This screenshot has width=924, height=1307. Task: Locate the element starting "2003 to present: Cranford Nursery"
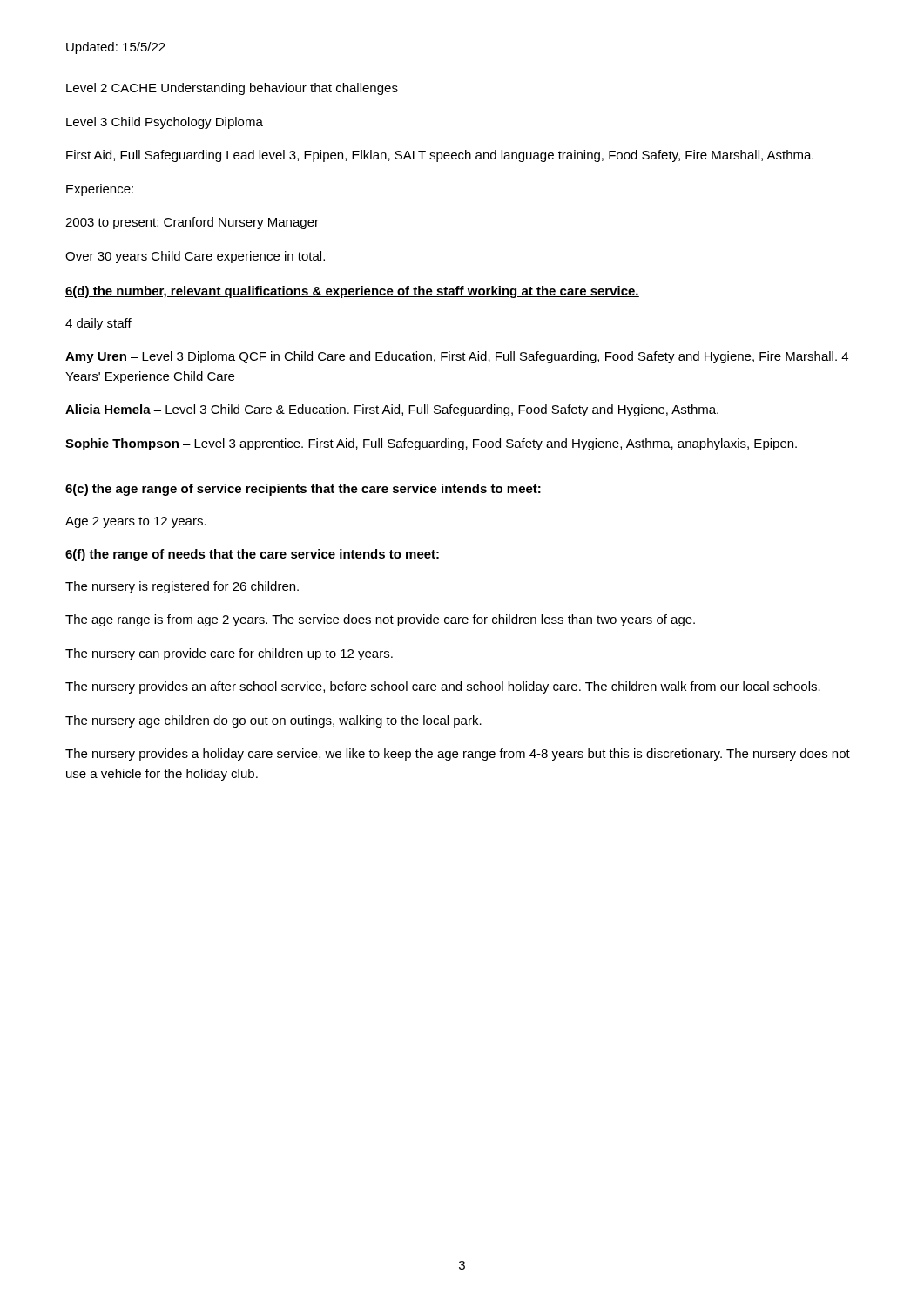click(x=192, y=222)
